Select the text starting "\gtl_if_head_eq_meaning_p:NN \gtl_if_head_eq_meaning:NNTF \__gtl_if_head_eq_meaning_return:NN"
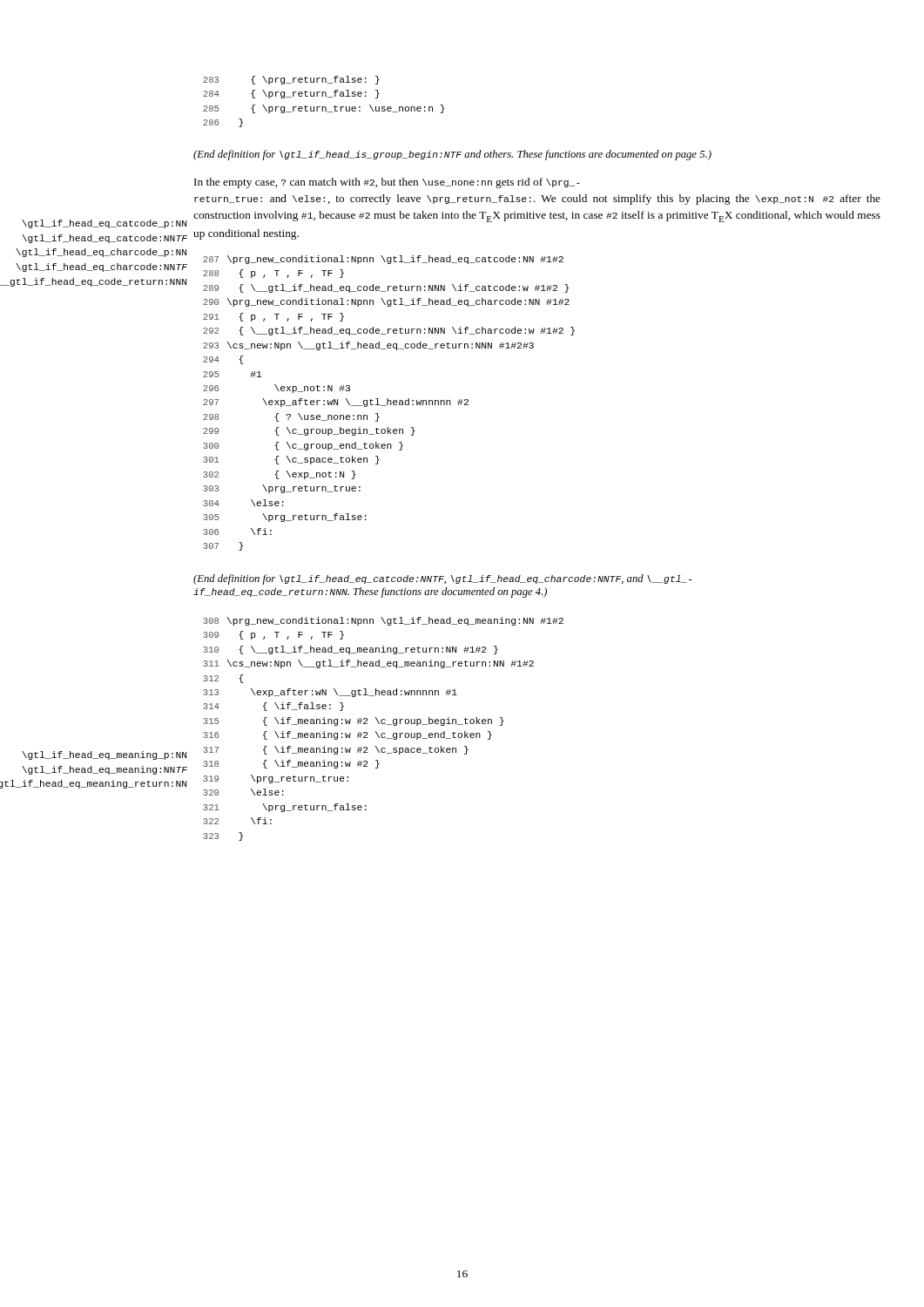Viewport: 924px width, 1307px height. (x=94, y=770)
